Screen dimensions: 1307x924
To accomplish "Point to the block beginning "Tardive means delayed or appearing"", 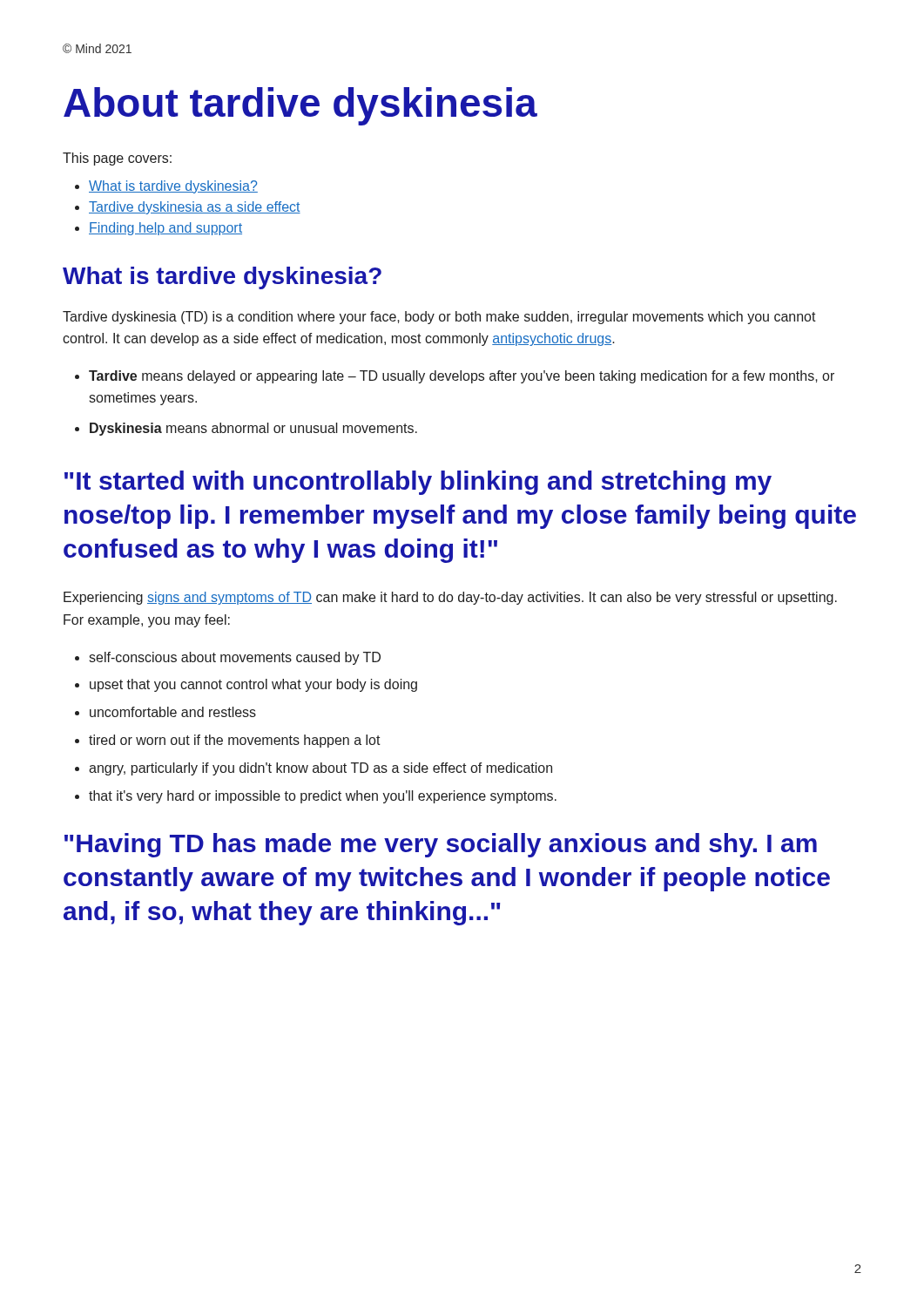I will (462, 387).
